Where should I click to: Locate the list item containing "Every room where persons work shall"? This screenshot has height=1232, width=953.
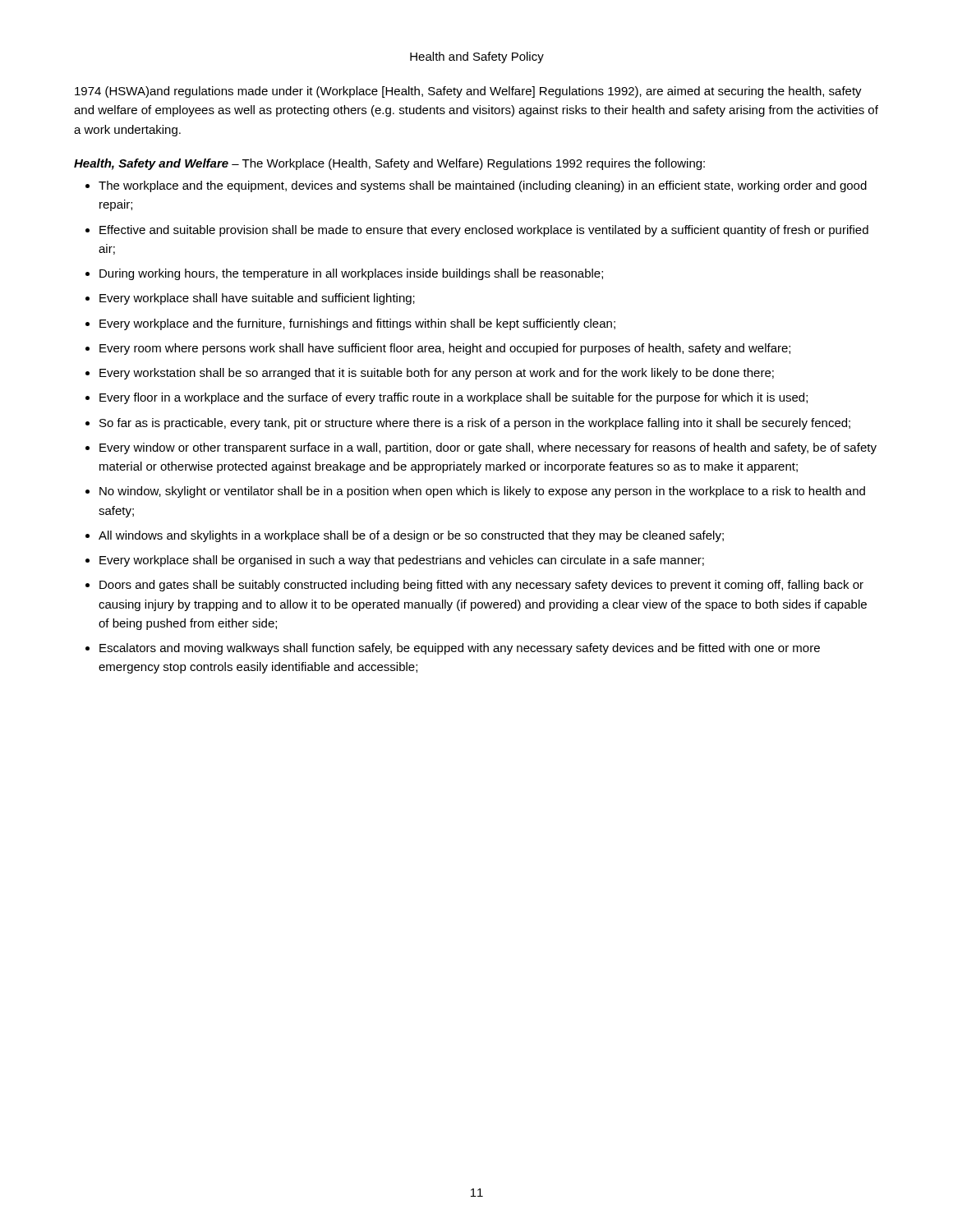click(445, 348)
